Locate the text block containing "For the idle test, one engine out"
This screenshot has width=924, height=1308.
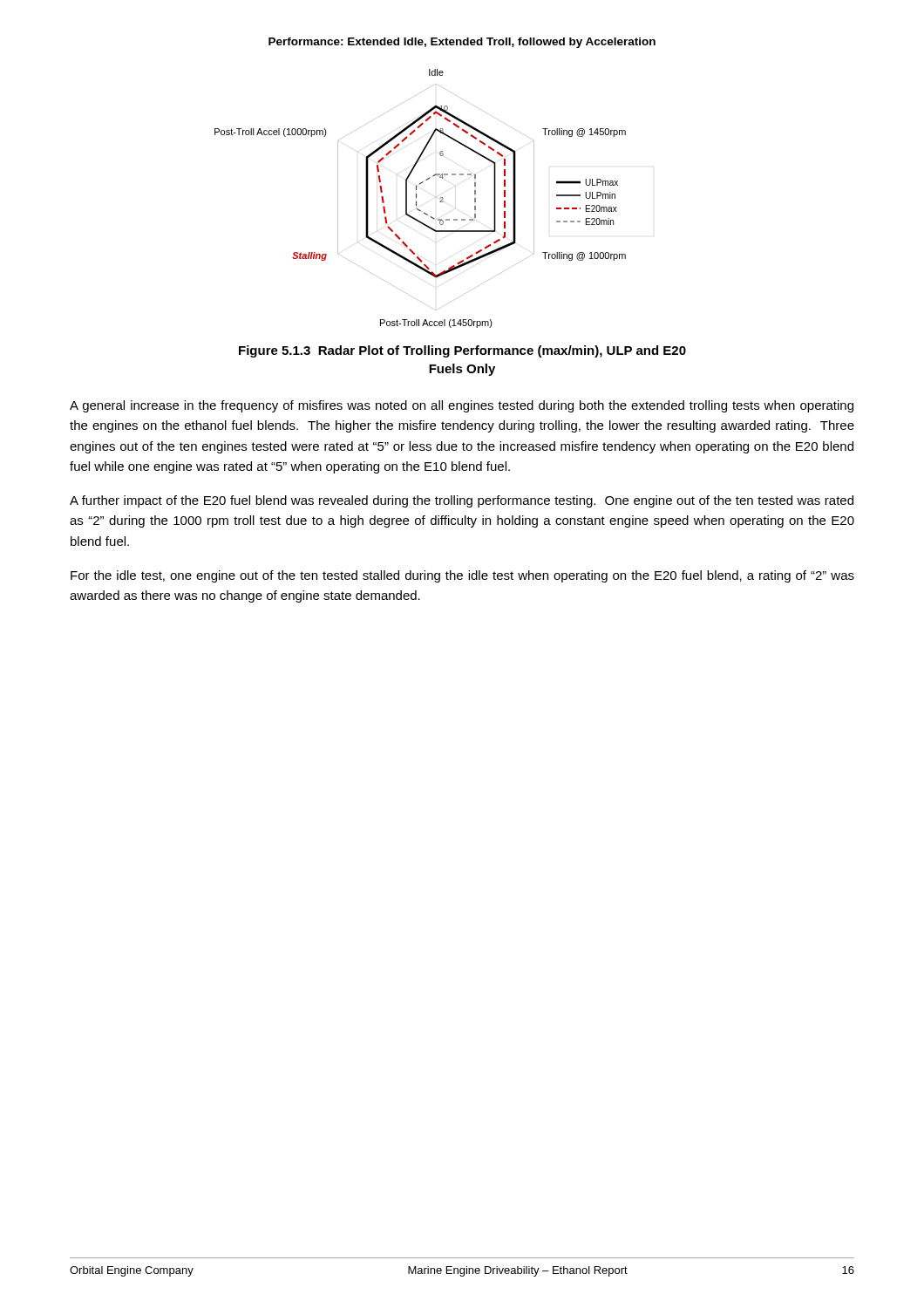pos(462,585)
